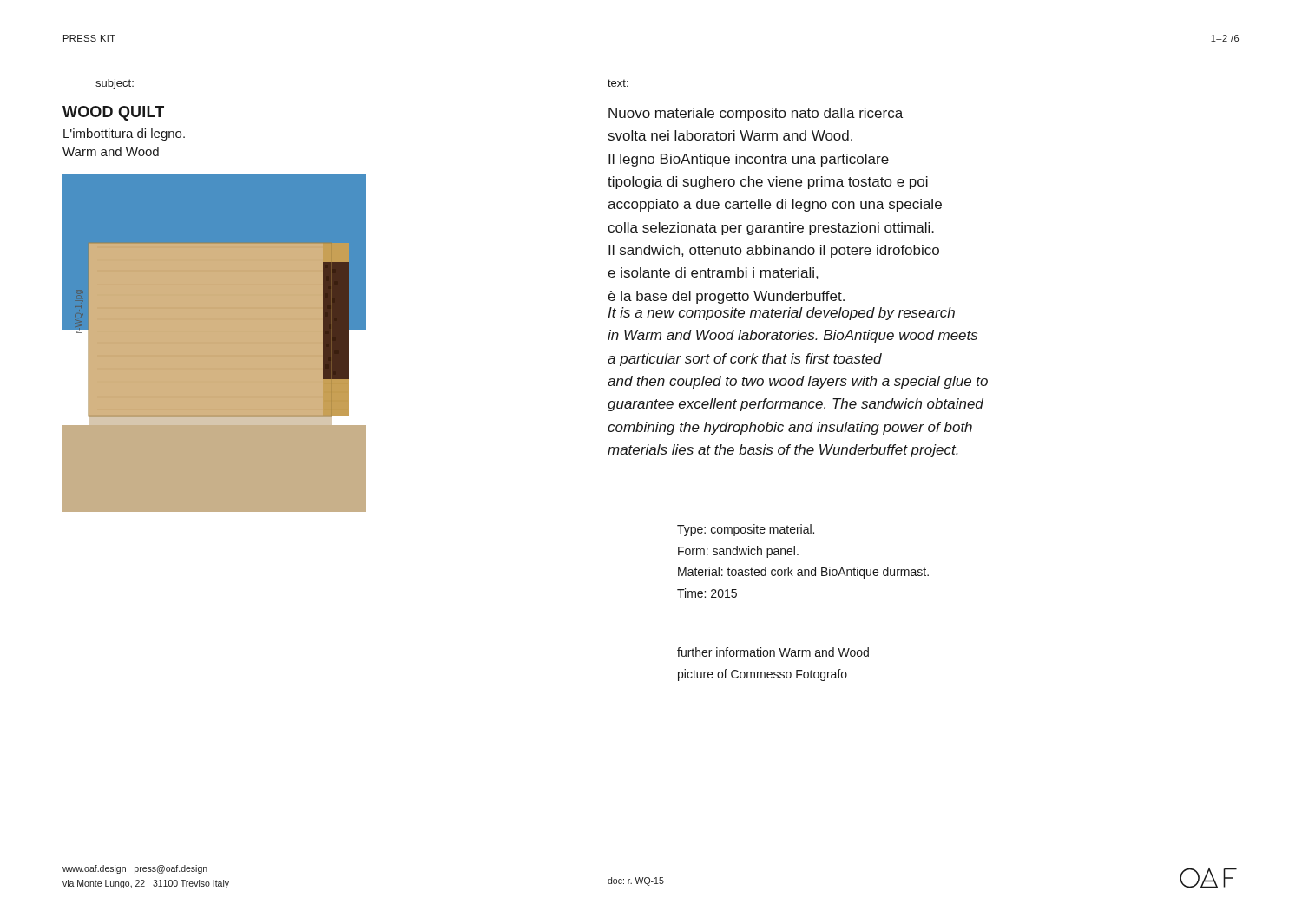1302x924 pixels.
Task: Click on the text block with the text "Nuovo materiale composito nato dalla ricerca svolta"
Action: (775, 205)
